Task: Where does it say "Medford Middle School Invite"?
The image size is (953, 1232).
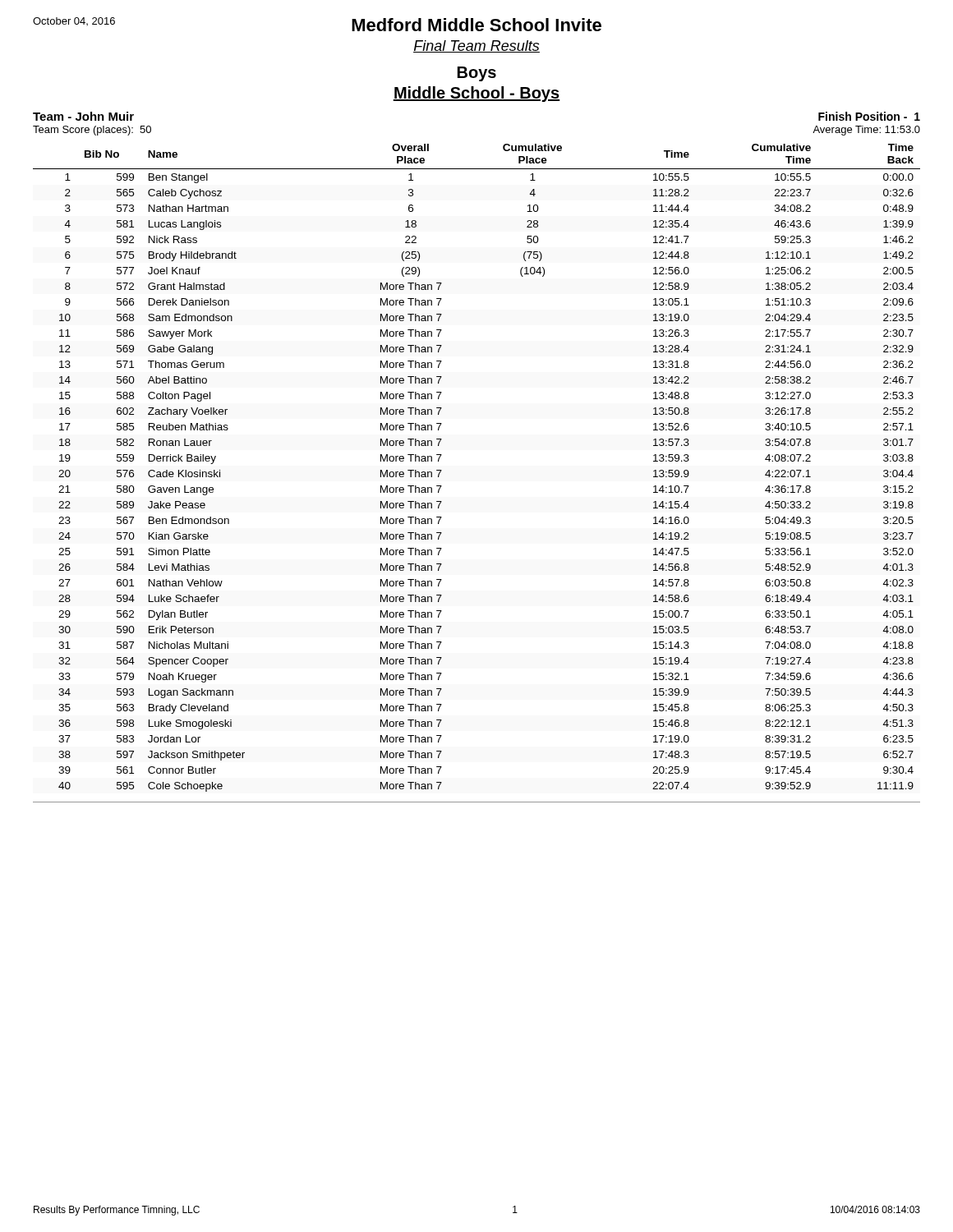Action: pyautogui.click(x=476, y=25)
